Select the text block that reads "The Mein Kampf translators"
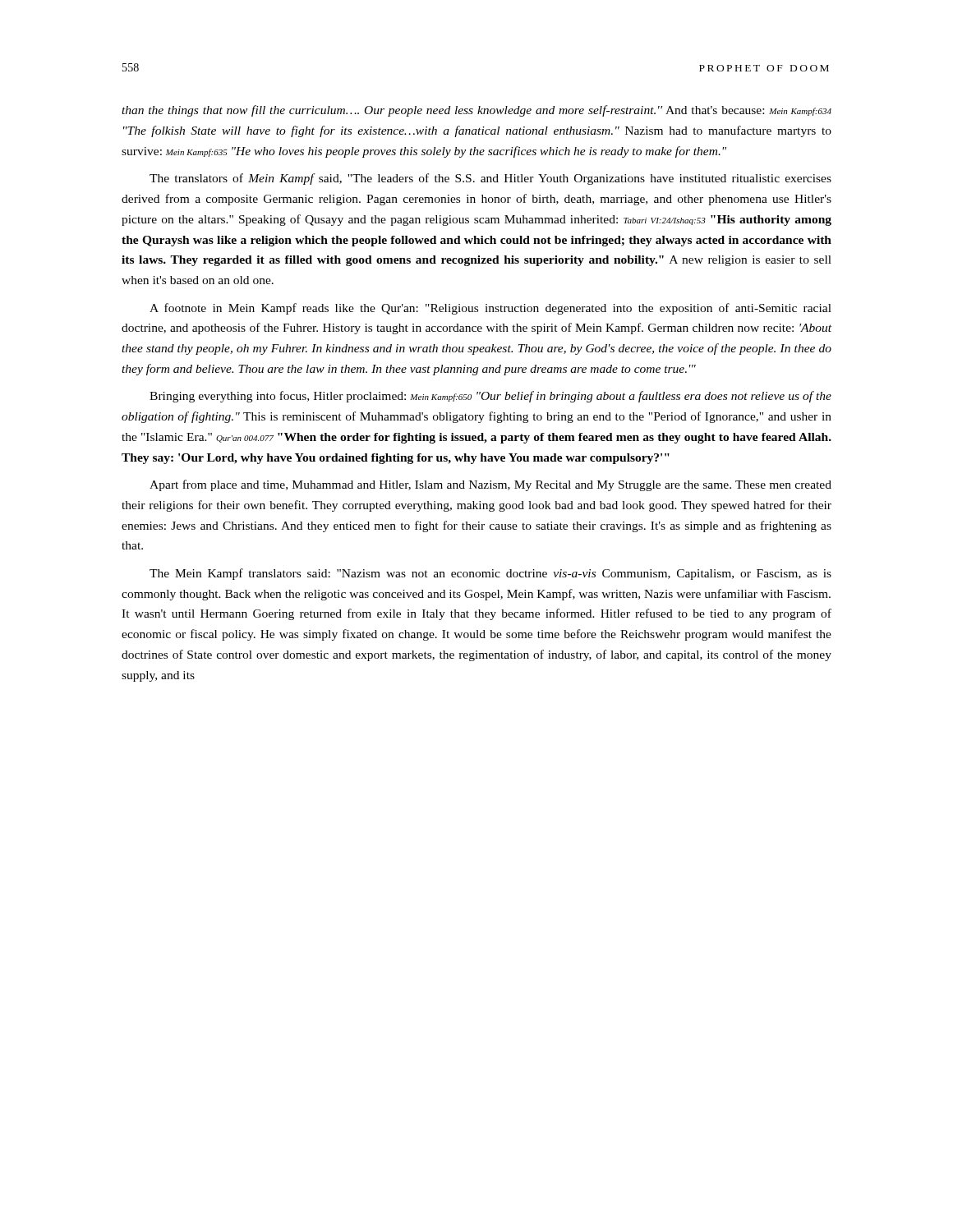 point(476,624)
